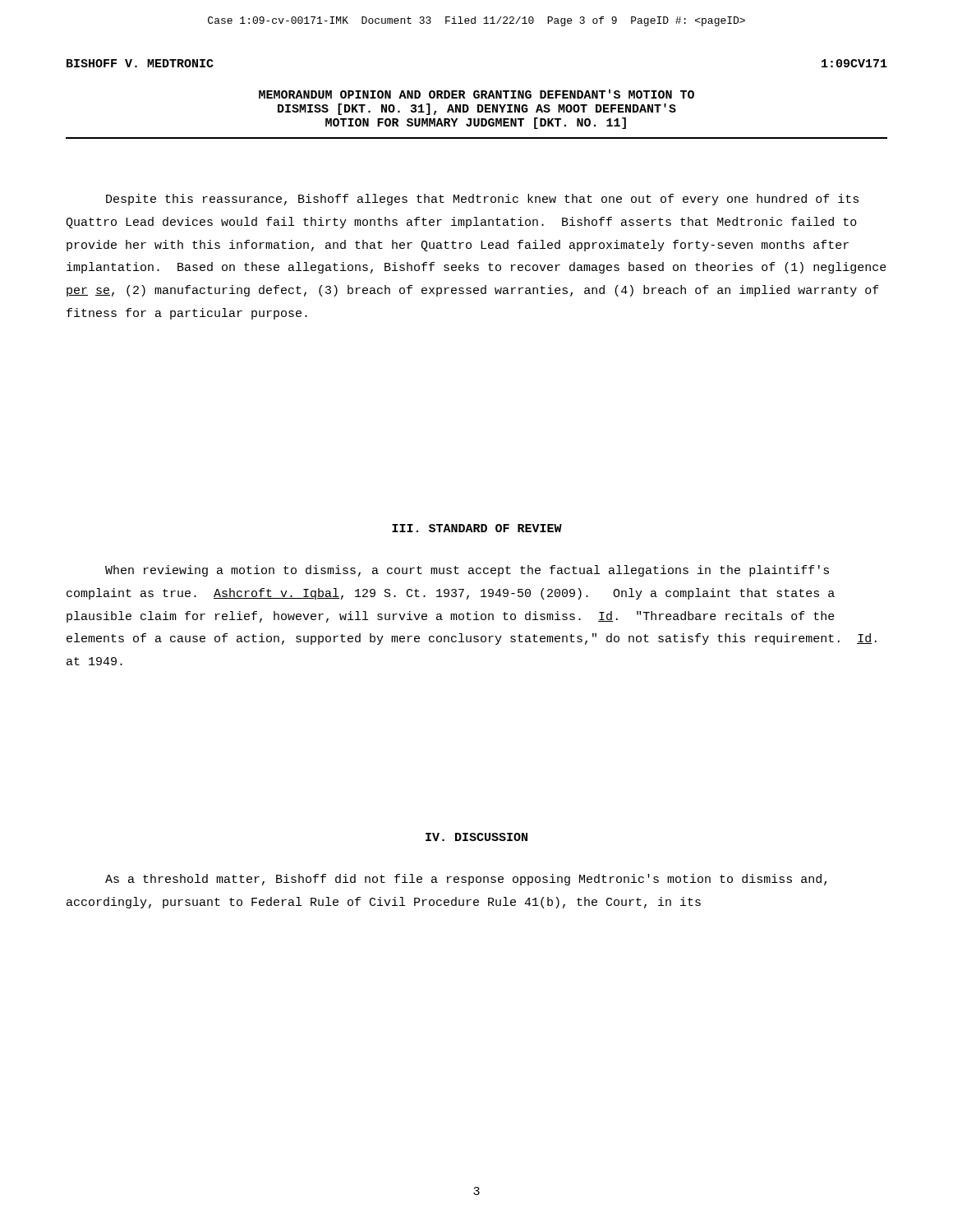
Task: Find the text starting "As a threshold matter, Bishoff"
Action: click(x=476, y=892)
